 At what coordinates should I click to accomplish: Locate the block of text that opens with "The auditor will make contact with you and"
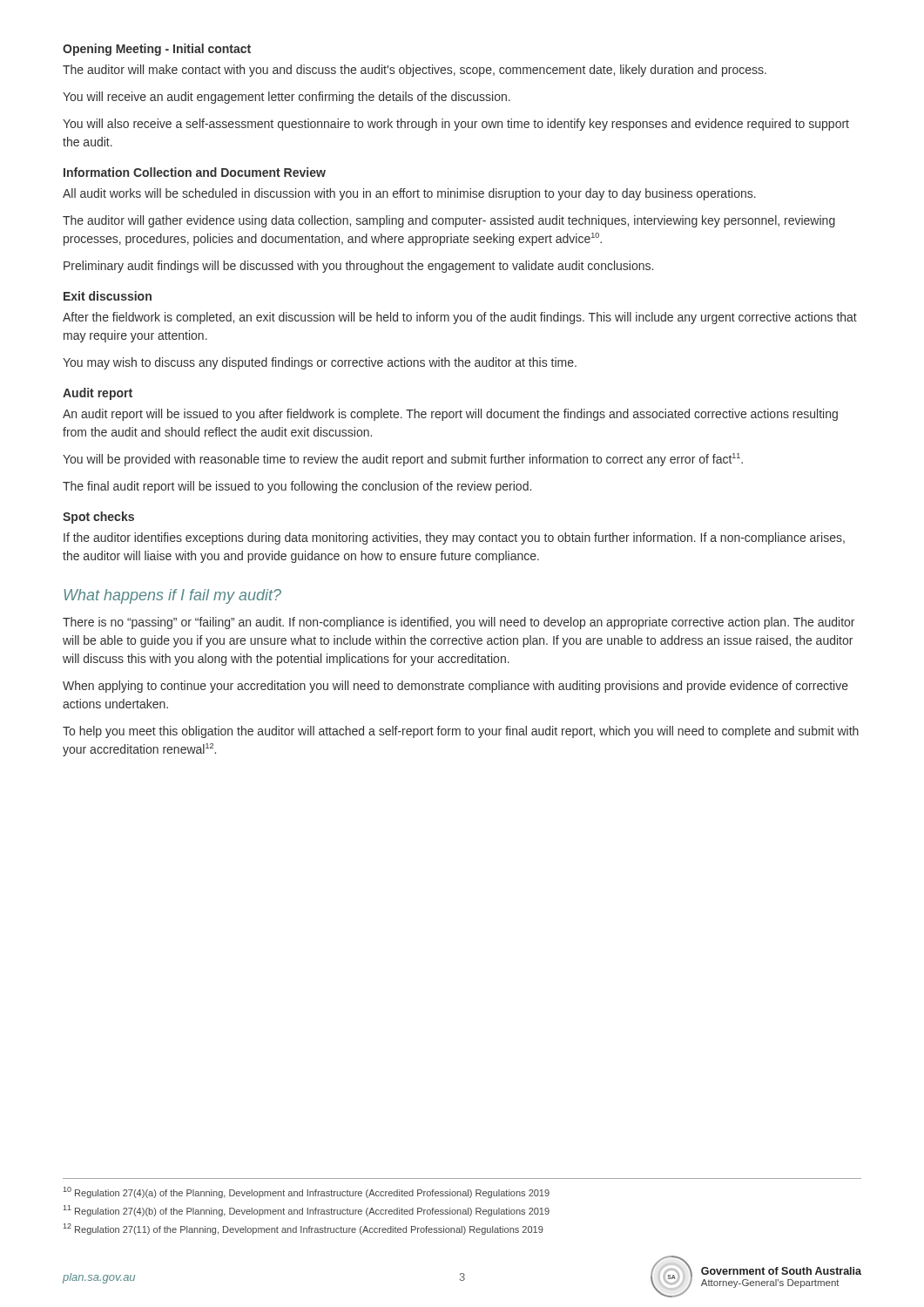click(462, 70)
